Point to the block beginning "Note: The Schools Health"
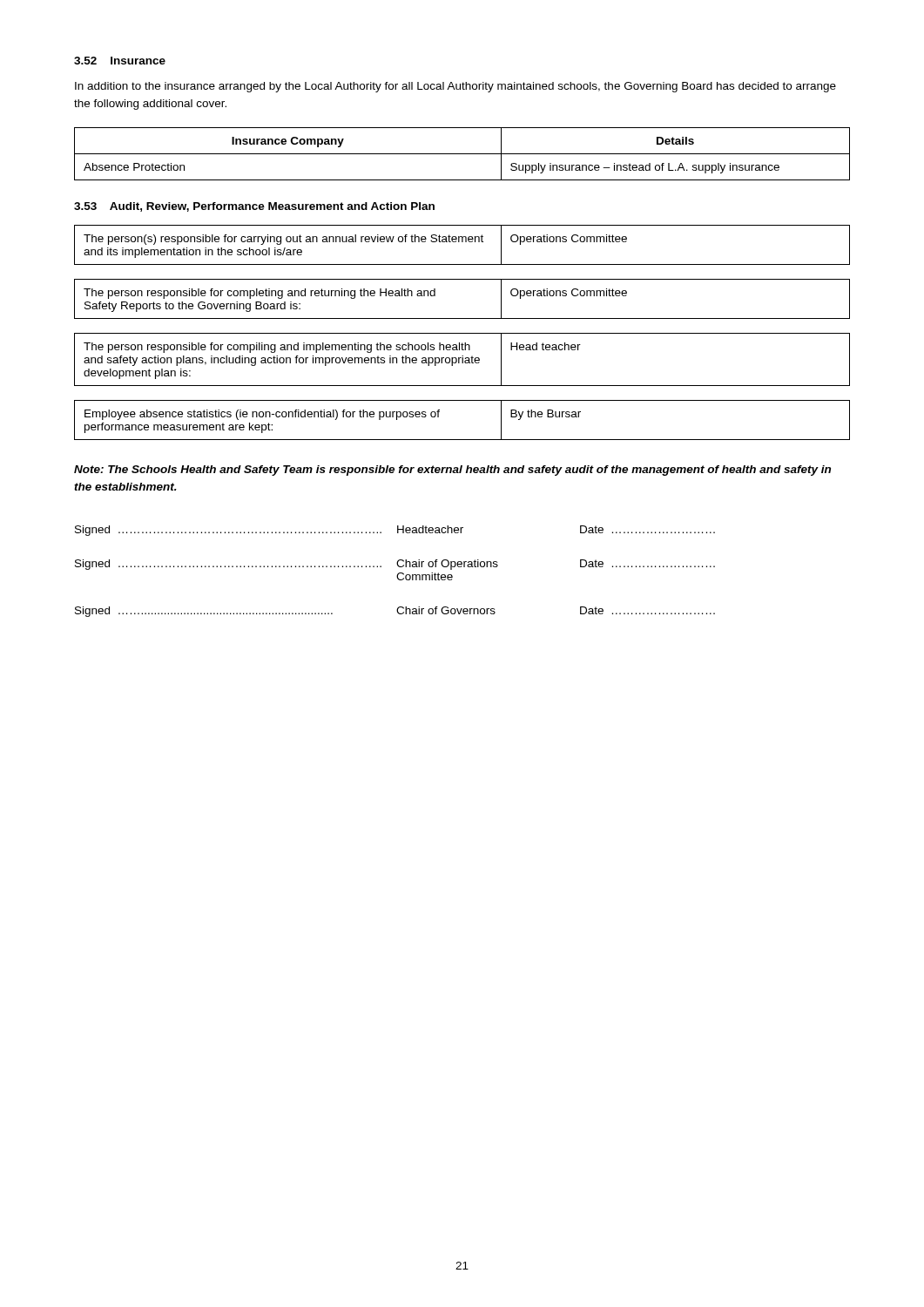Viewport: 924px width, 1307px height. click(x=453, y=478)
